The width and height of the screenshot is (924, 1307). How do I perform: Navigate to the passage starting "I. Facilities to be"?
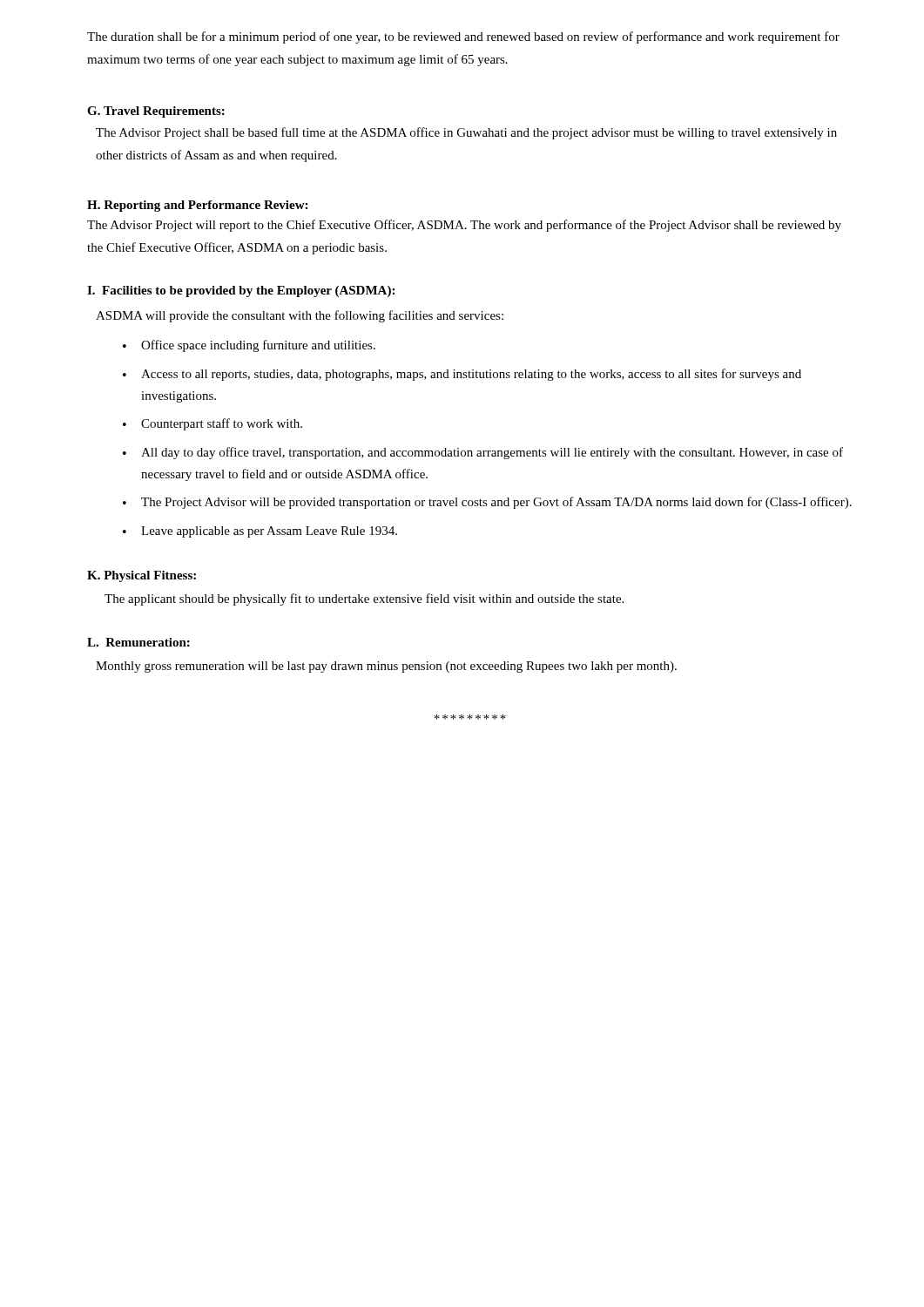point(241,290)
